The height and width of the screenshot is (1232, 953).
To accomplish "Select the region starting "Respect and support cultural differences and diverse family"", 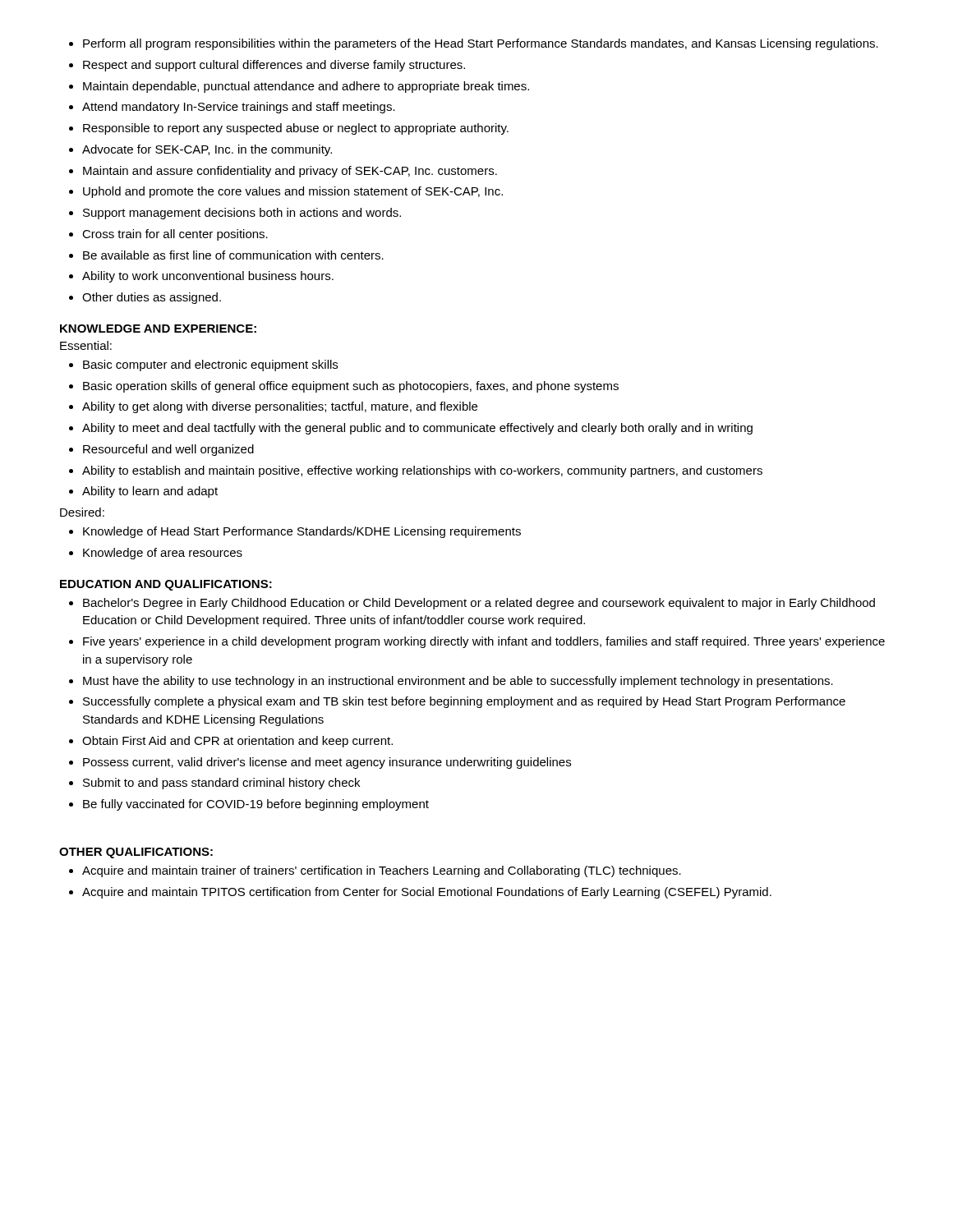I will 274,66.
